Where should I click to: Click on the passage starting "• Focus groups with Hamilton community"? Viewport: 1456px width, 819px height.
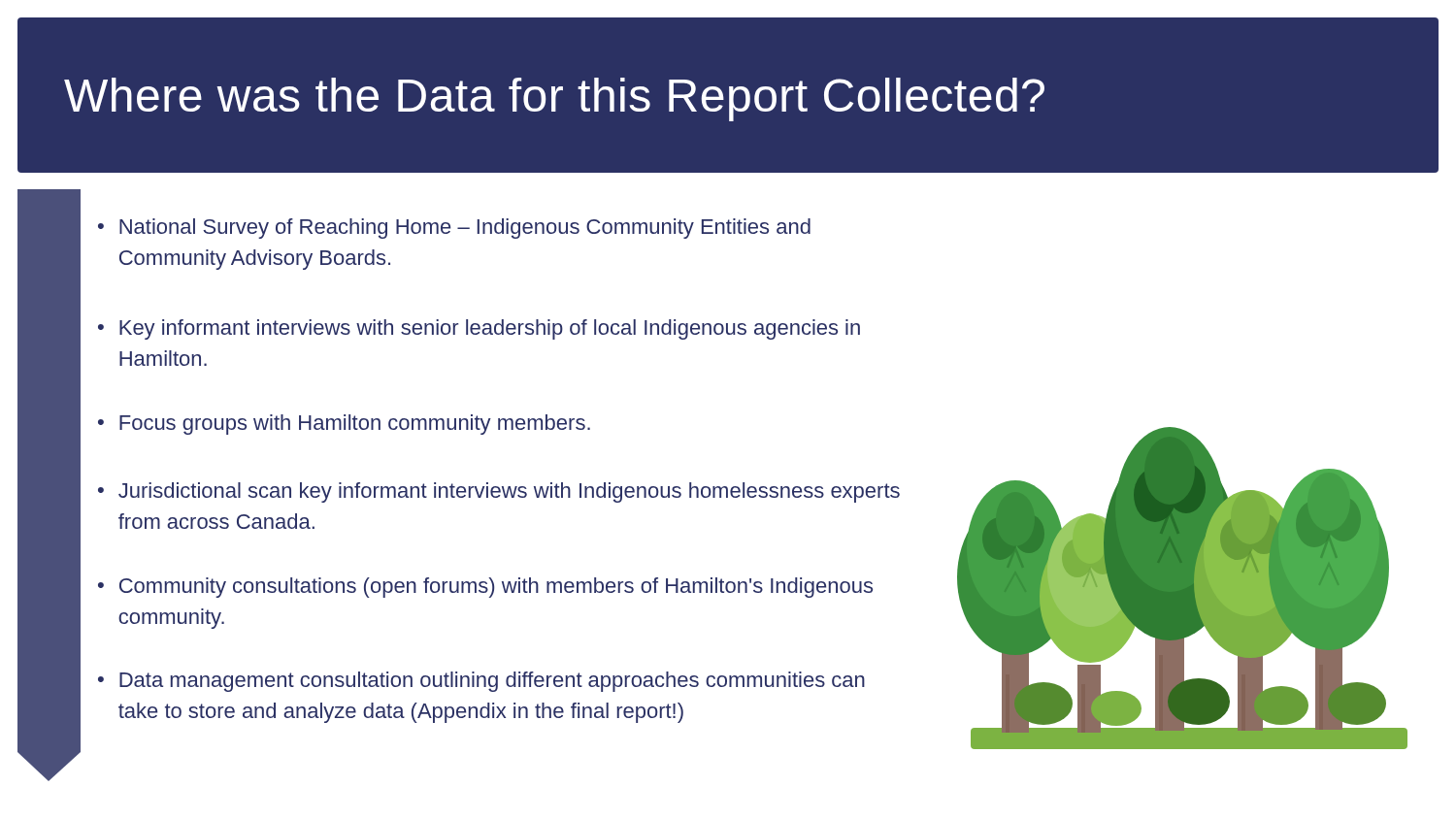pos(344,423)
